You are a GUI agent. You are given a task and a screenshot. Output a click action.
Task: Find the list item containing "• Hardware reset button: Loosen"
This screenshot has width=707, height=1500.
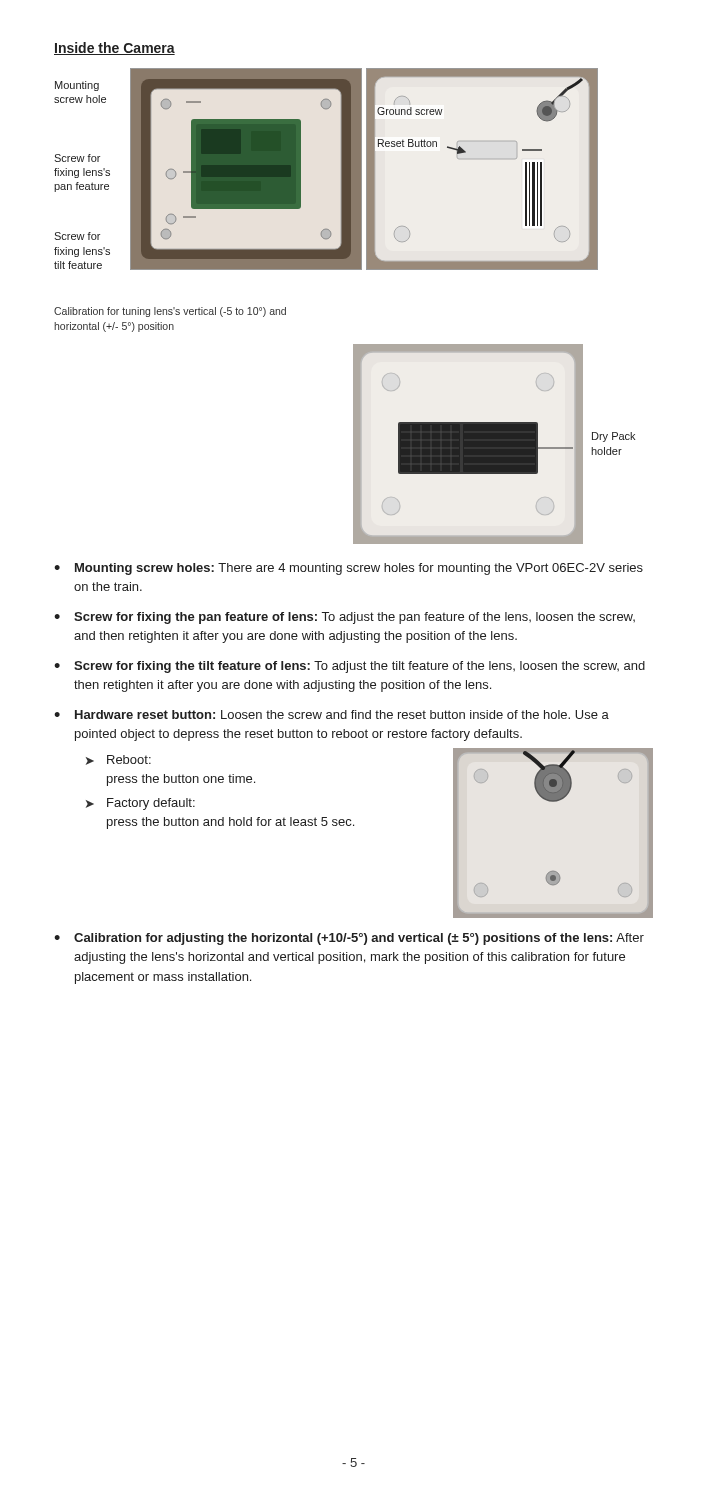point(354,811)
